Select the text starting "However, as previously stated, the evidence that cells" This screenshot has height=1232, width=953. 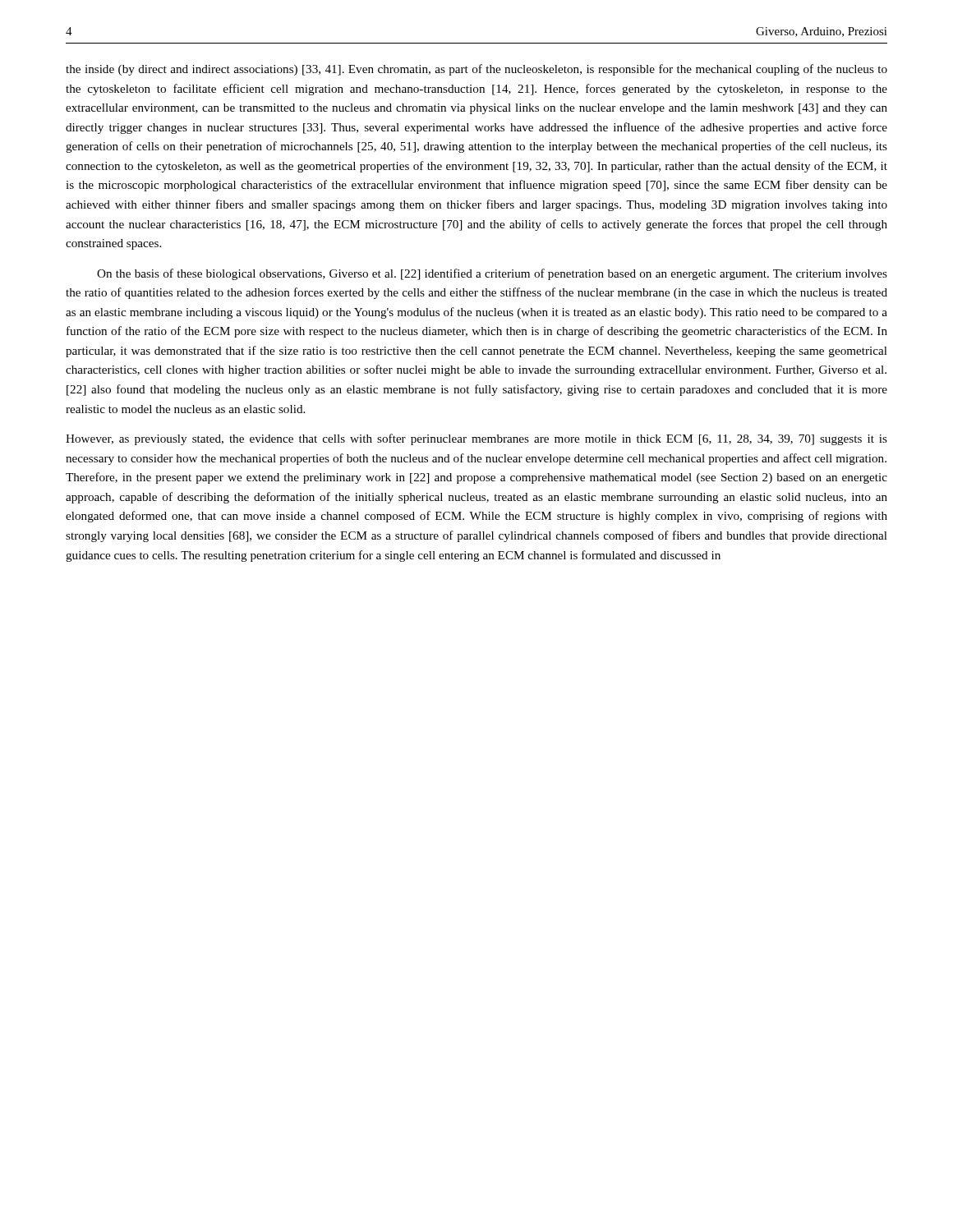(476, 497)
